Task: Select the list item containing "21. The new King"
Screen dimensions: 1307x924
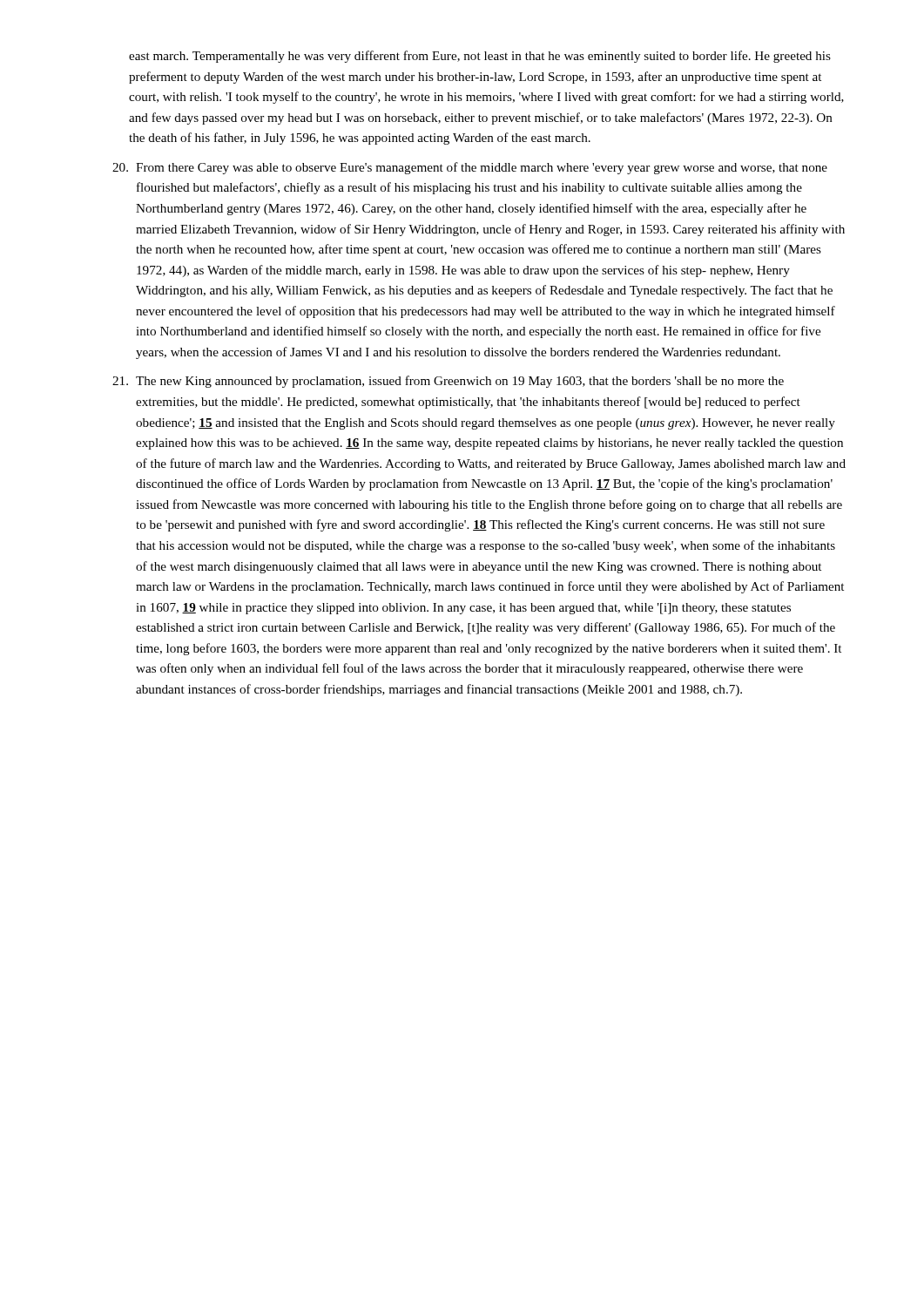Action: point(462,535)
